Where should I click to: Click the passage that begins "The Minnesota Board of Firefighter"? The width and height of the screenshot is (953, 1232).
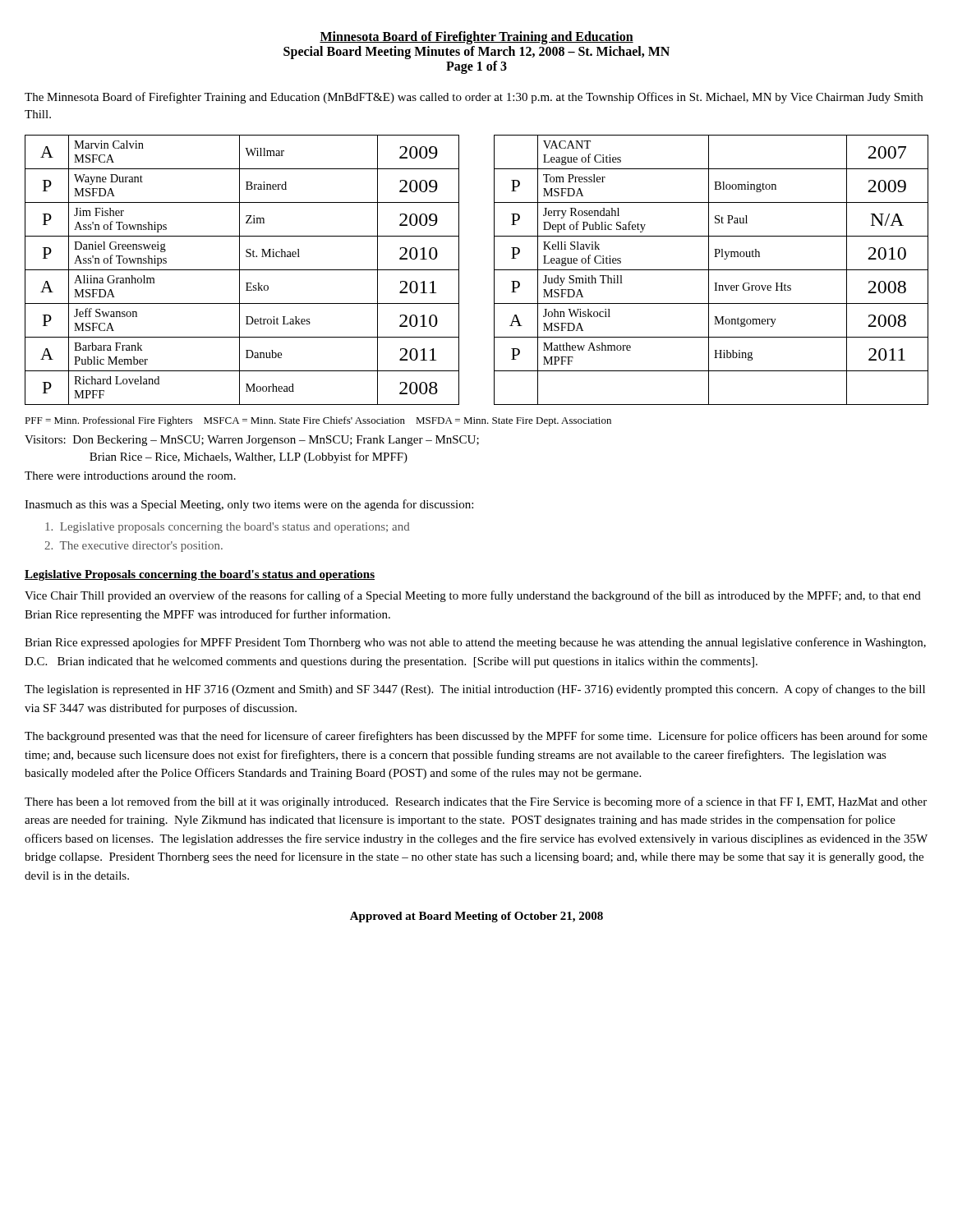(x=474, y=106)
